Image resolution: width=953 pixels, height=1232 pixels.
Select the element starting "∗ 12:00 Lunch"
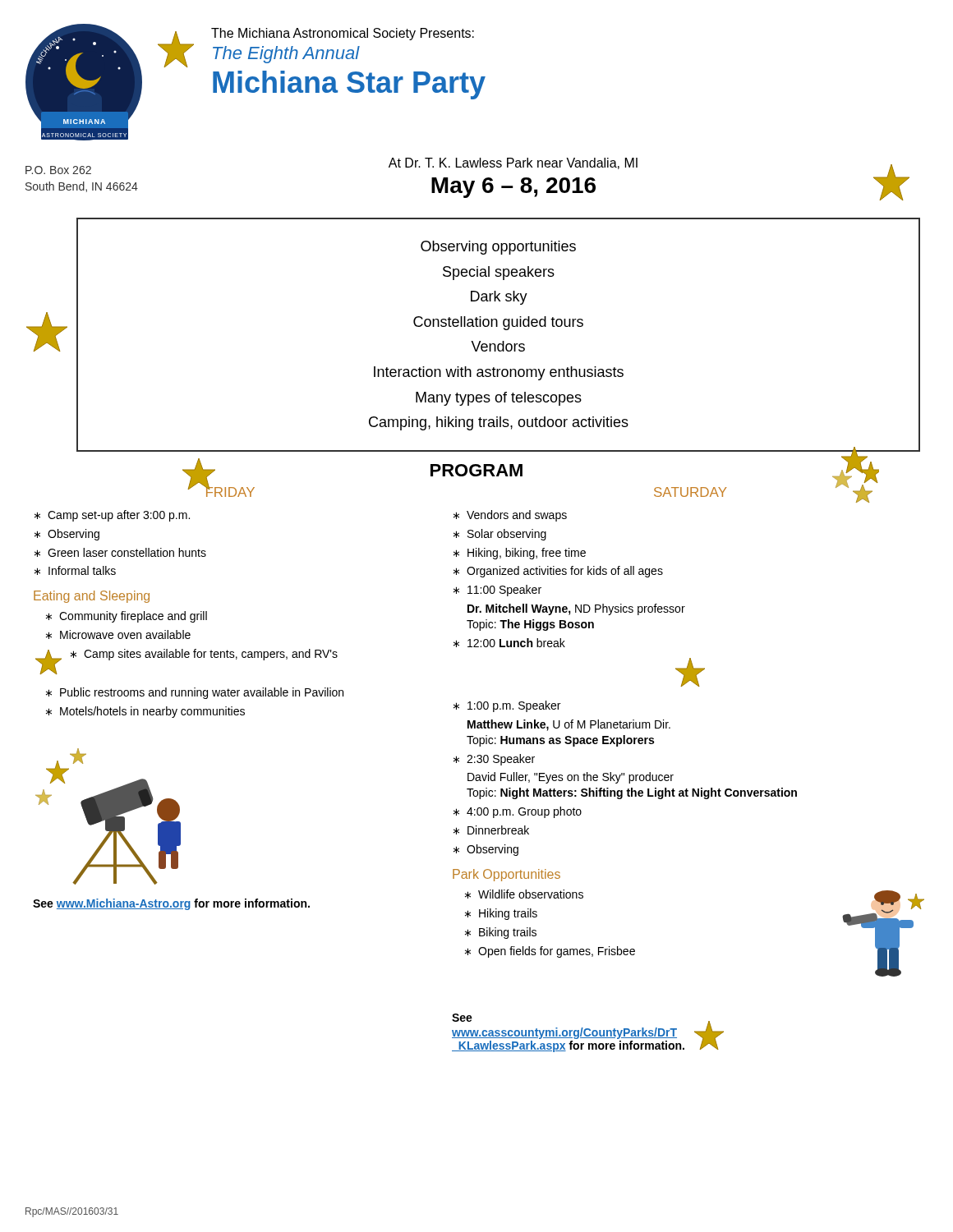(x=509, y=643)
